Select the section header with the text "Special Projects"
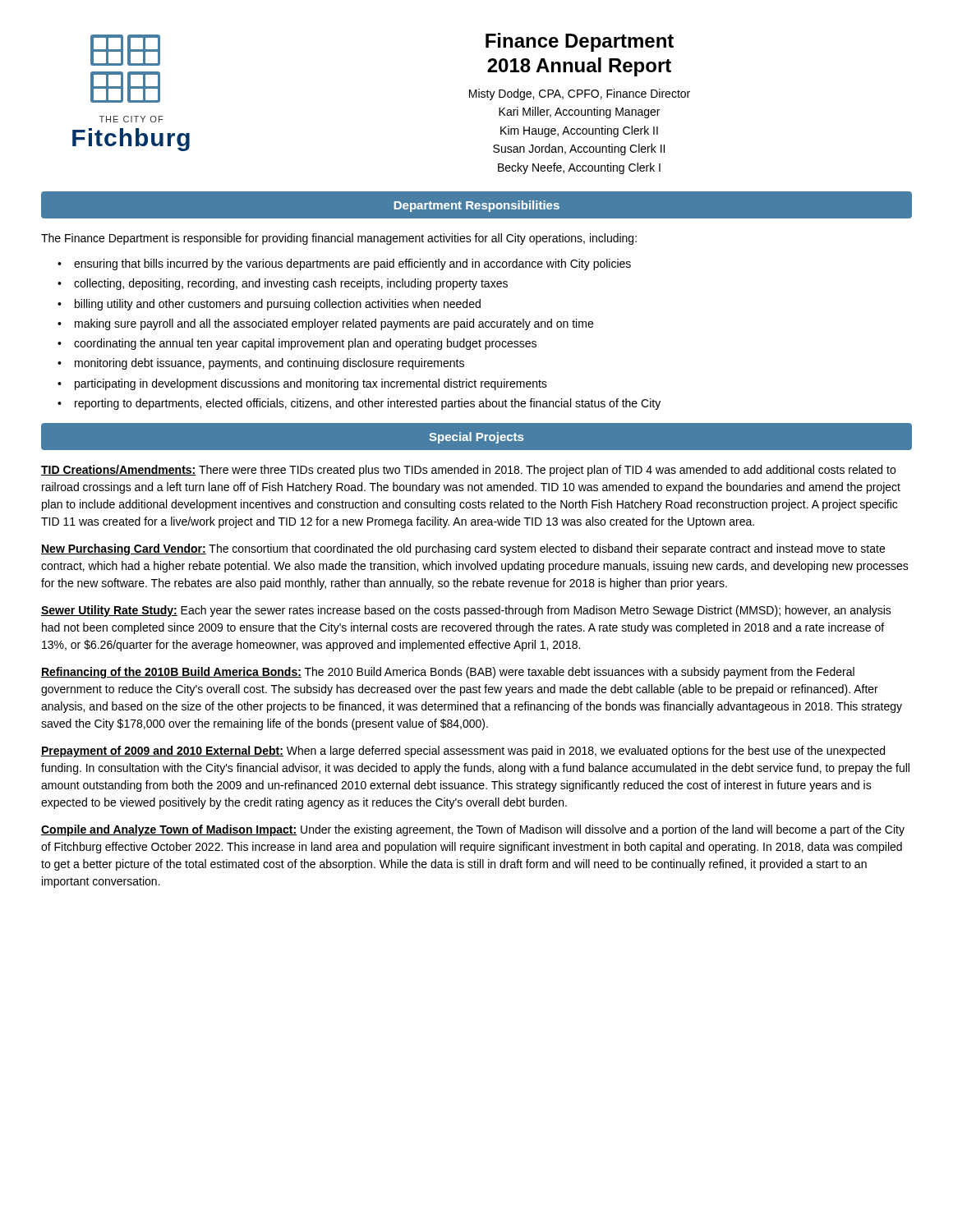Screen dimensions: 1232x953 point(476,437)
